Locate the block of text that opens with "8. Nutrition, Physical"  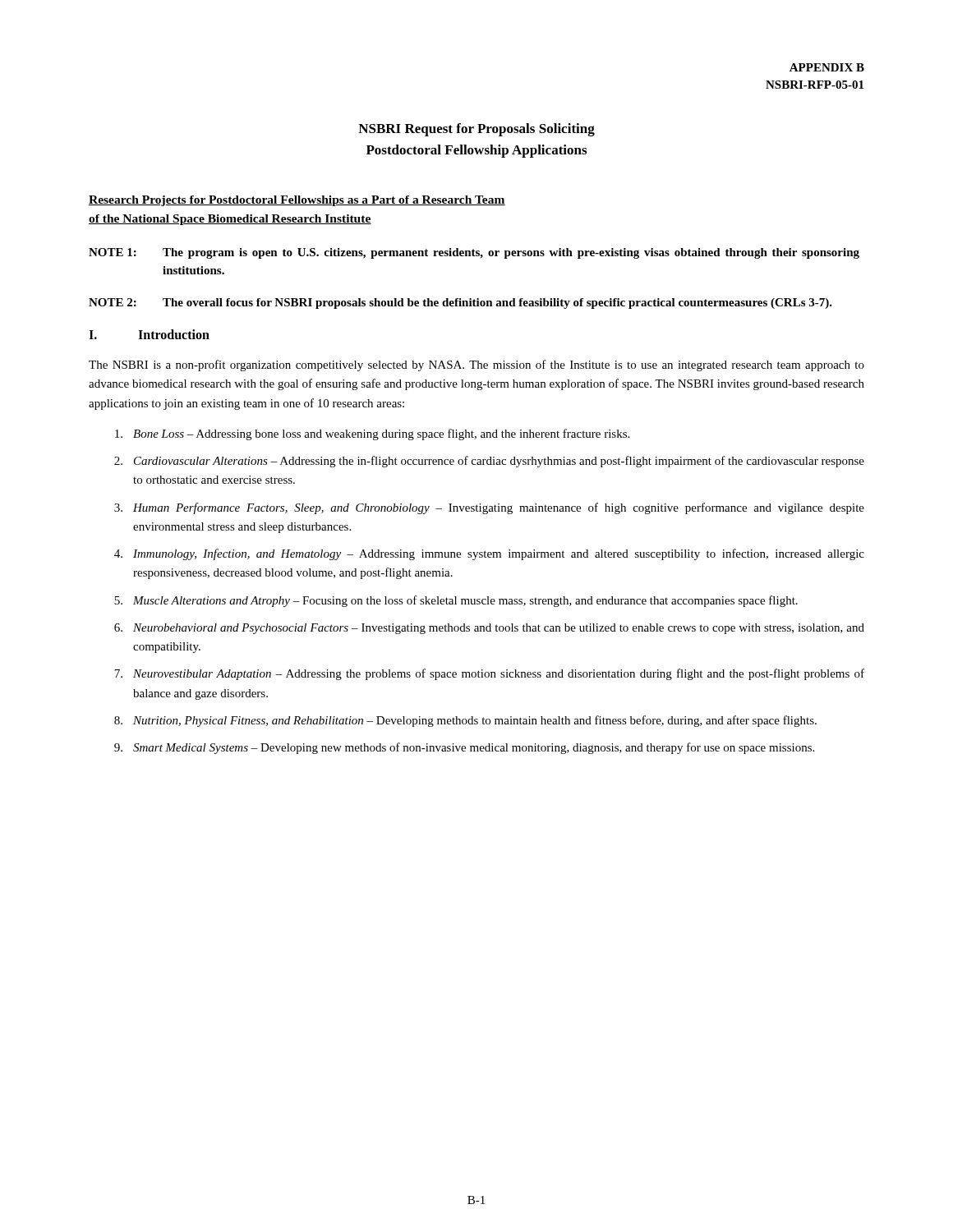point(476,721)
